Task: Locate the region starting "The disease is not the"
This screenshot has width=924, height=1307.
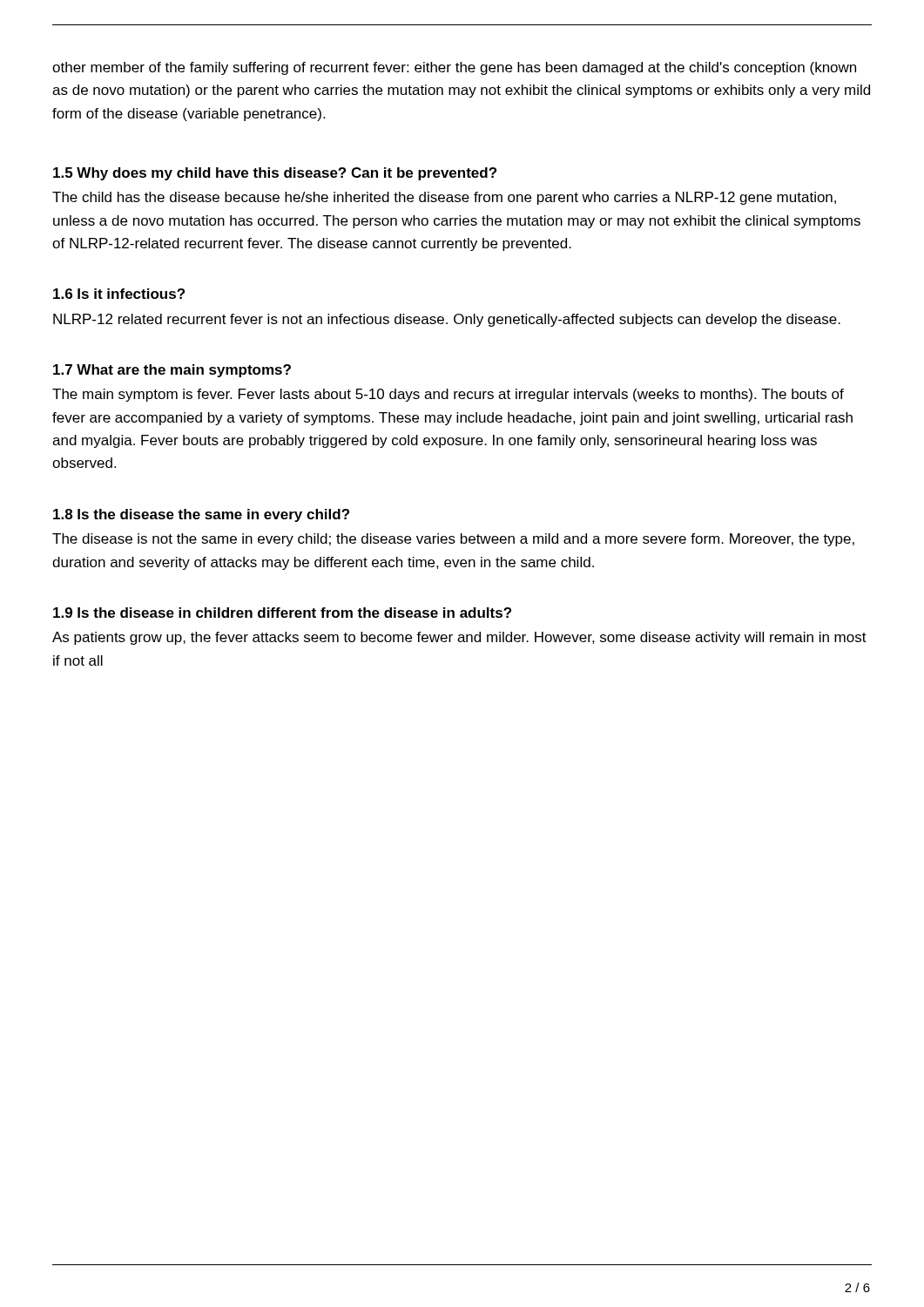Action: point(454,551)
